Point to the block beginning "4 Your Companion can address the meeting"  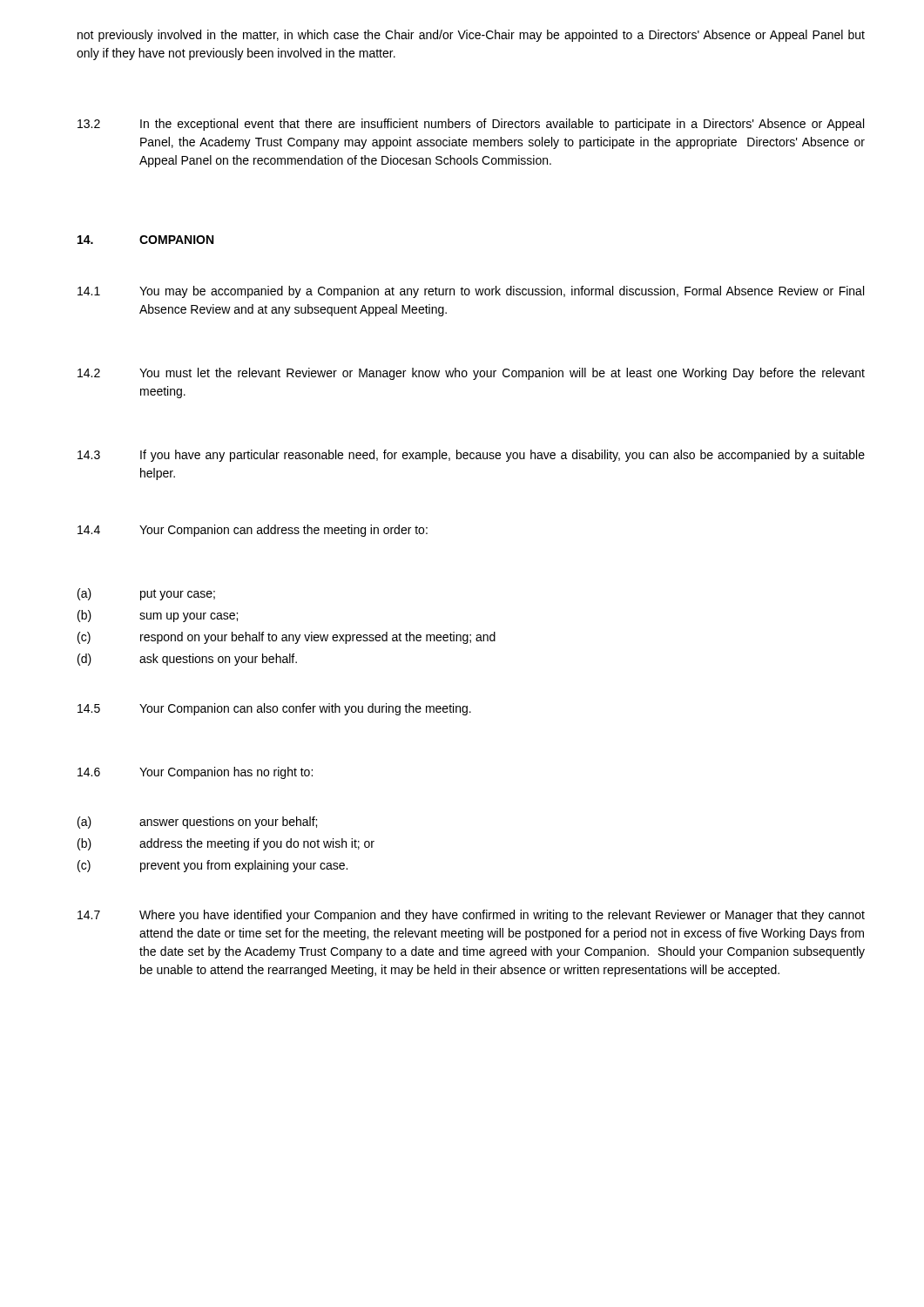252,530
